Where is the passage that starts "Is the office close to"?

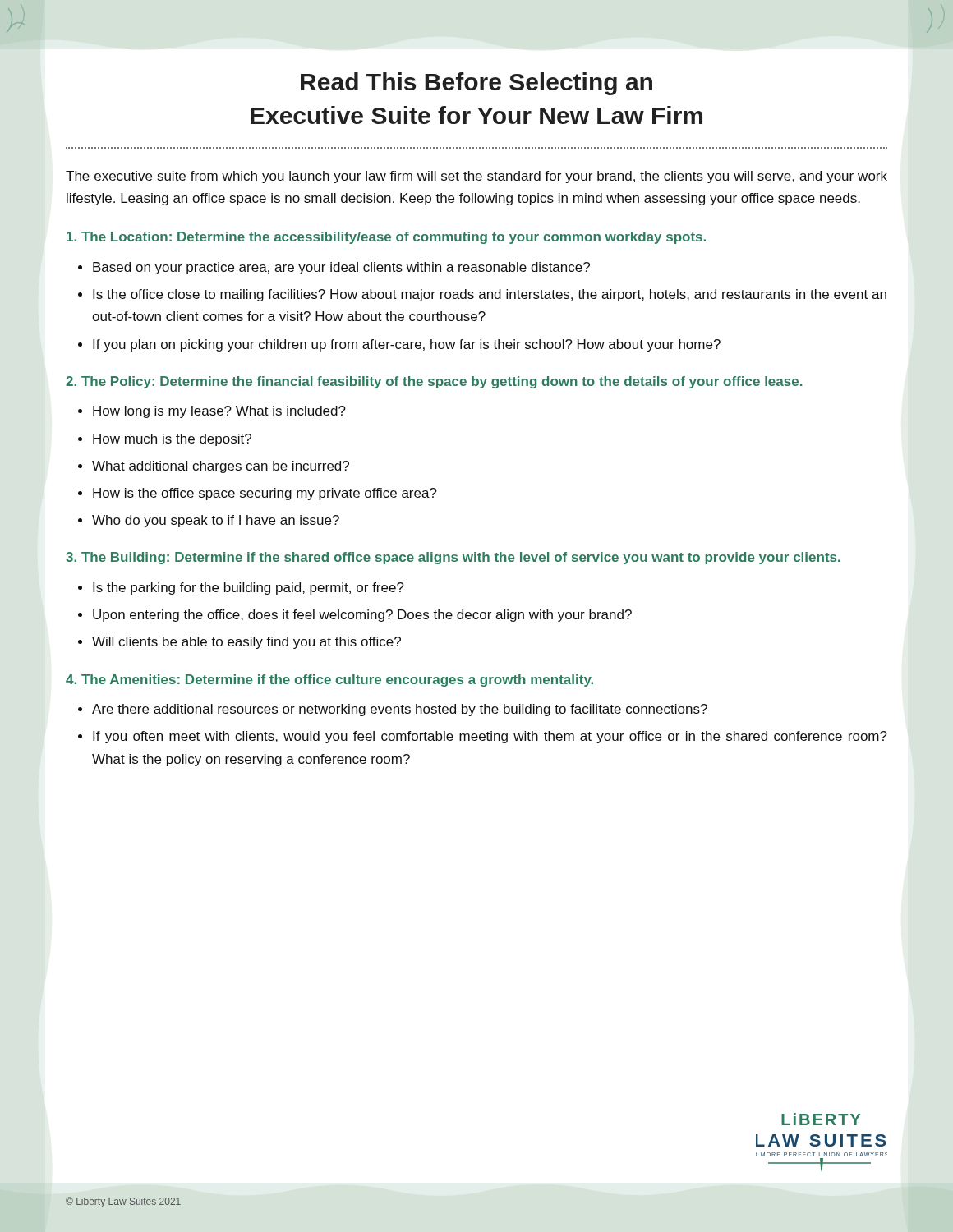490,306
